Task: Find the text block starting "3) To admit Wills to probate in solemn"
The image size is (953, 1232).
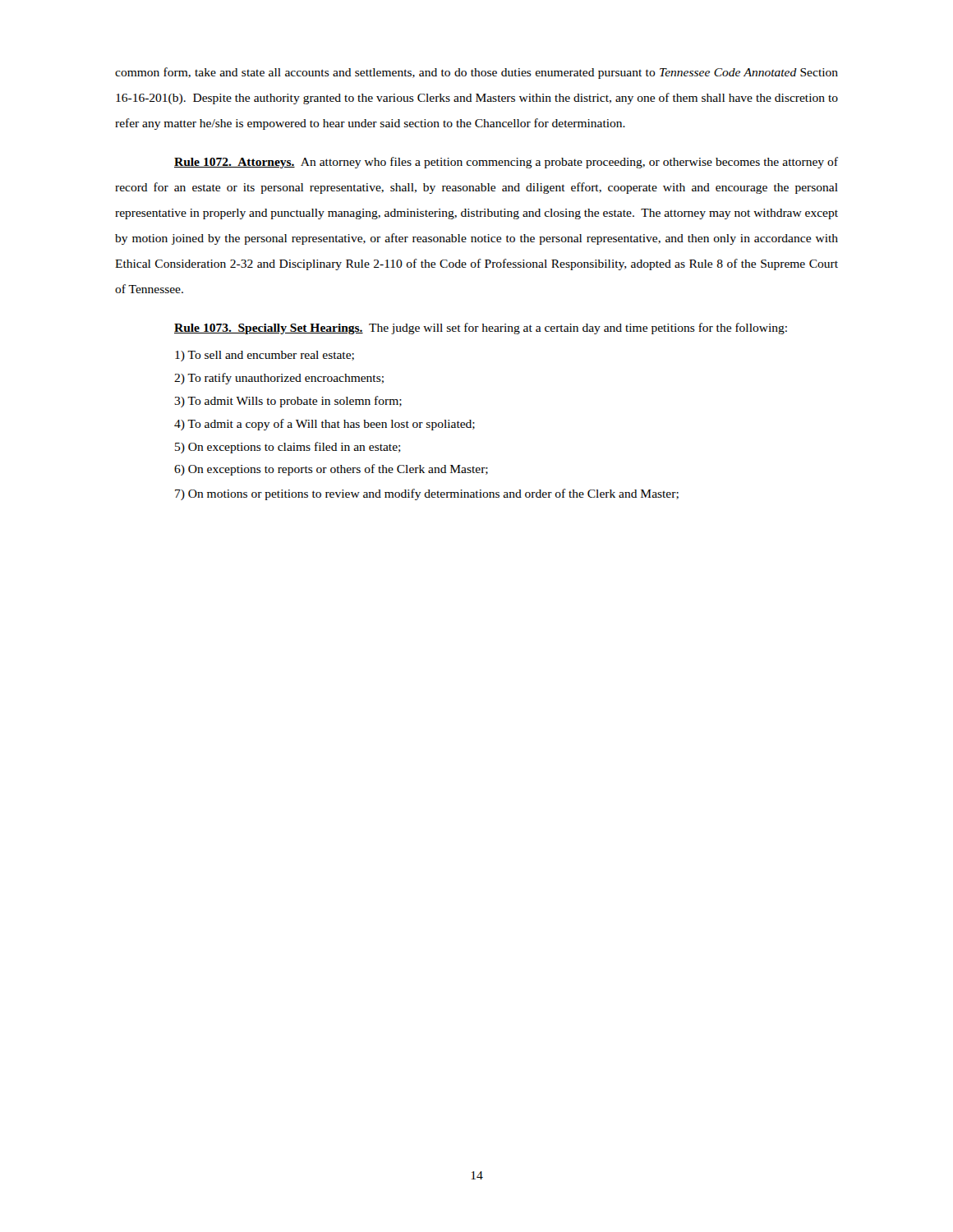Action: (x=288, y=402)
